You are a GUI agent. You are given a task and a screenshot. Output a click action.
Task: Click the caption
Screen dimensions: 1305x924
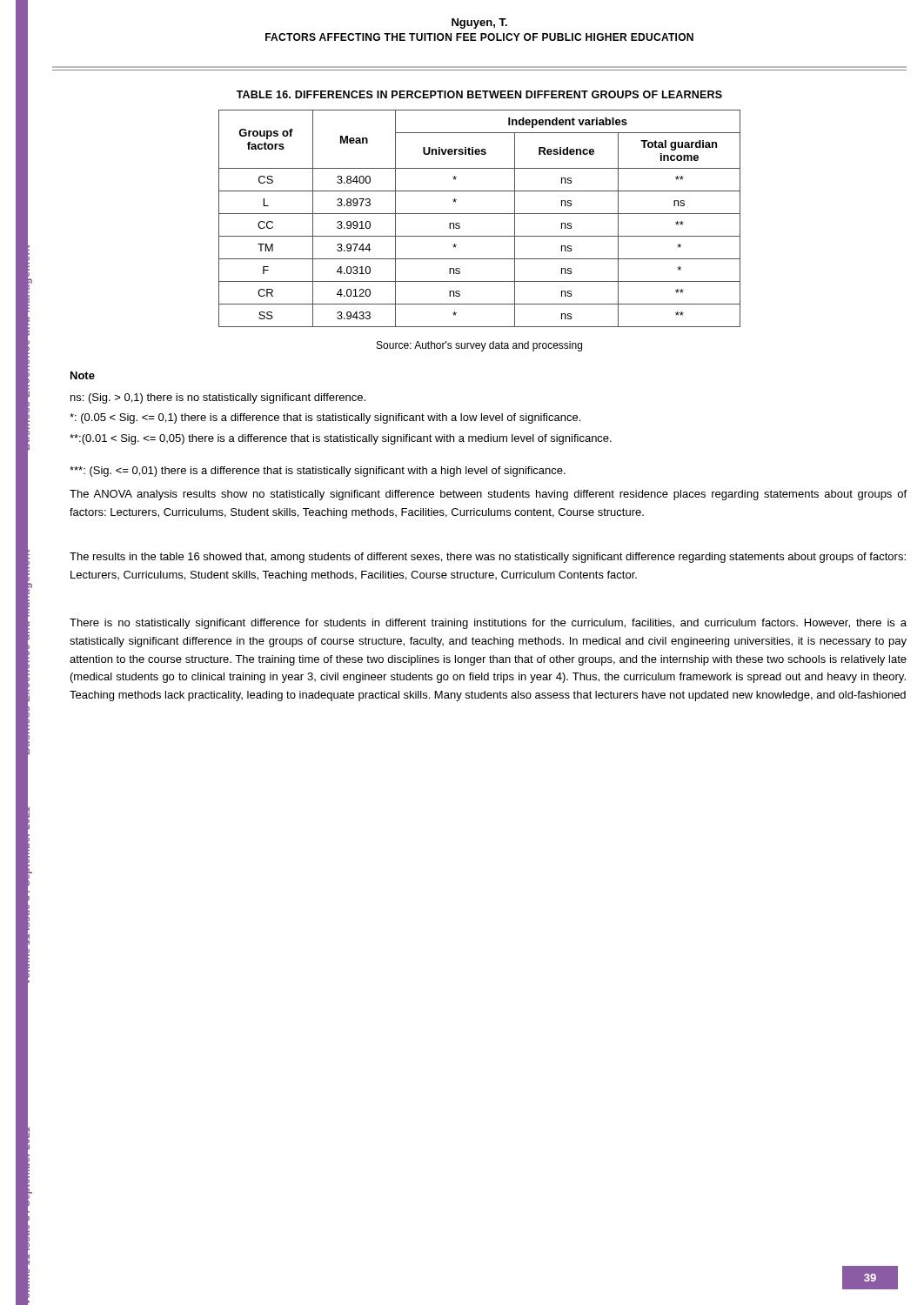479,345
